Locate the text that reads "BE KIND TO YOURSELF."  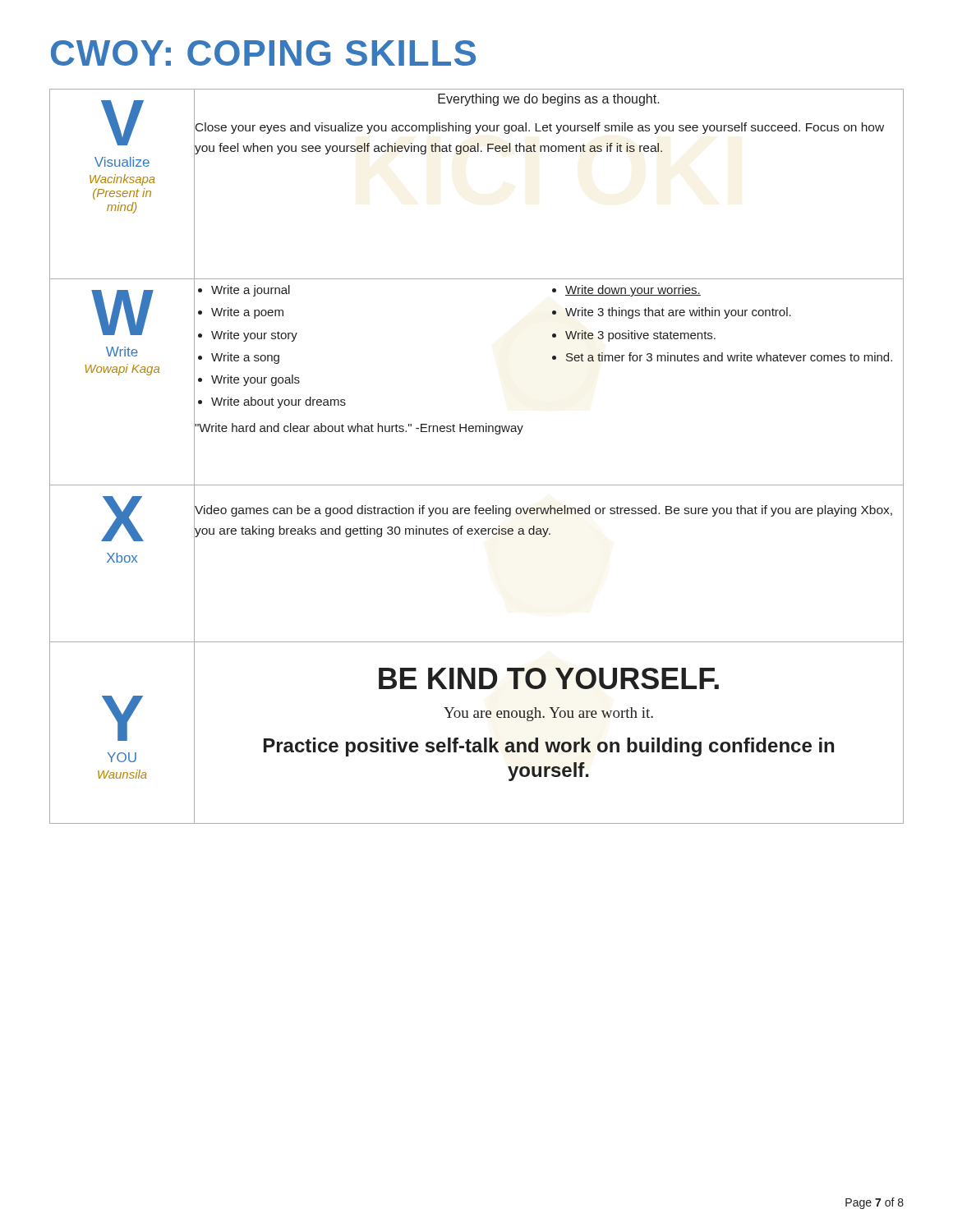click(x=549, y=679)
